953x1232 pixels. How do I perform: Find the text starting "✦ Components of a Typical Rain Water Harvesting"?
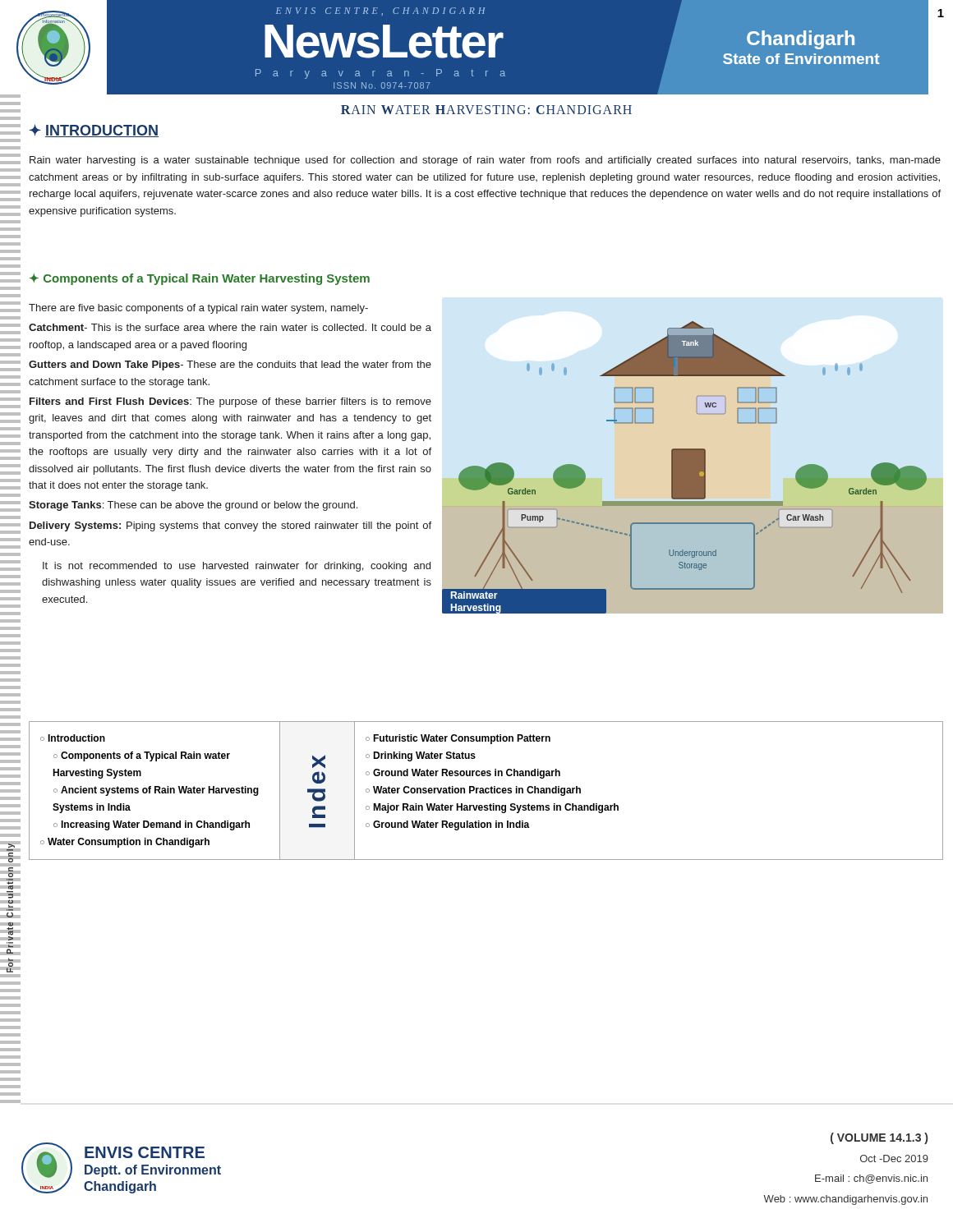coord(199,278)
